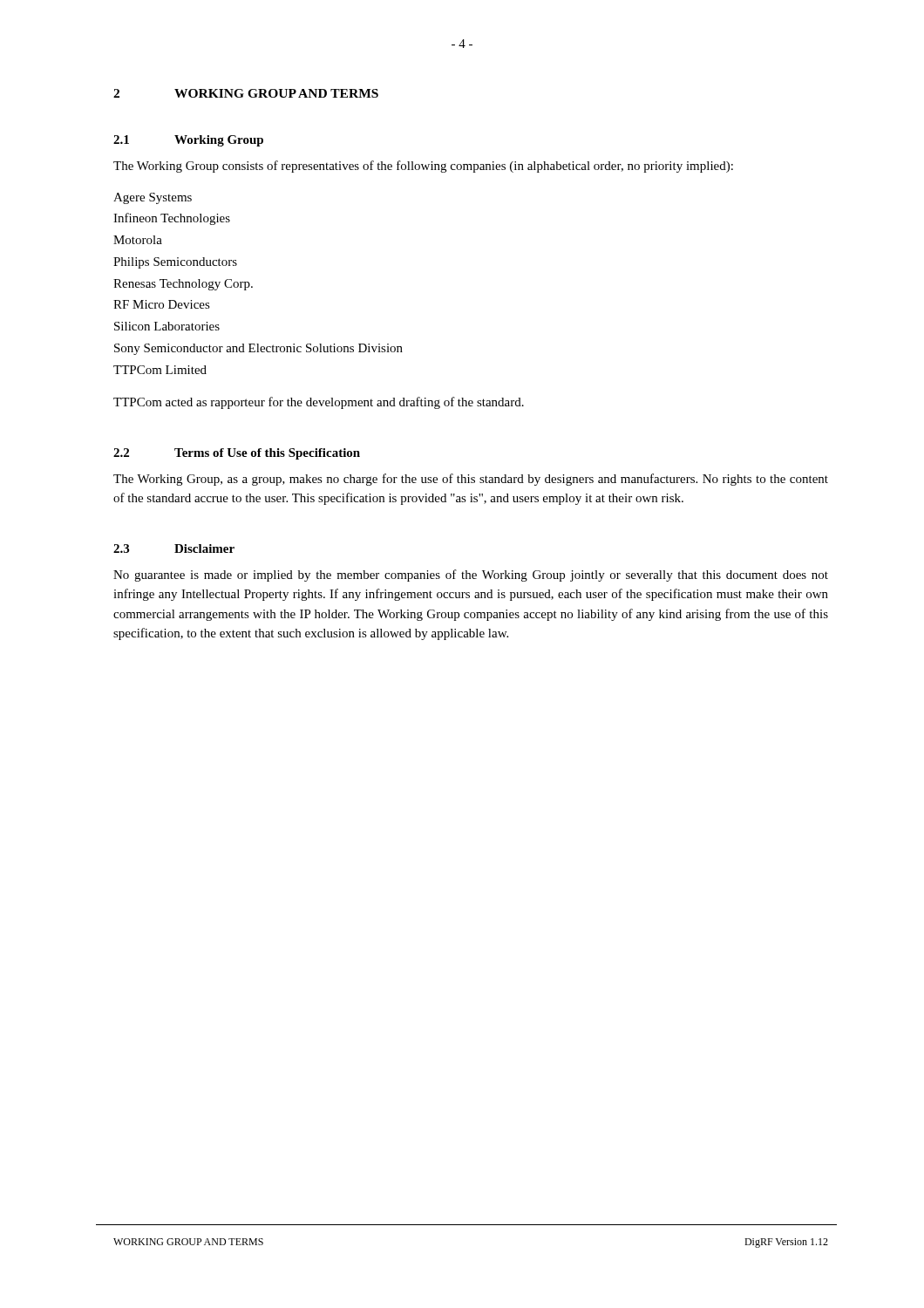Locate the list item containing "Agere Systems"

(153, 197)
